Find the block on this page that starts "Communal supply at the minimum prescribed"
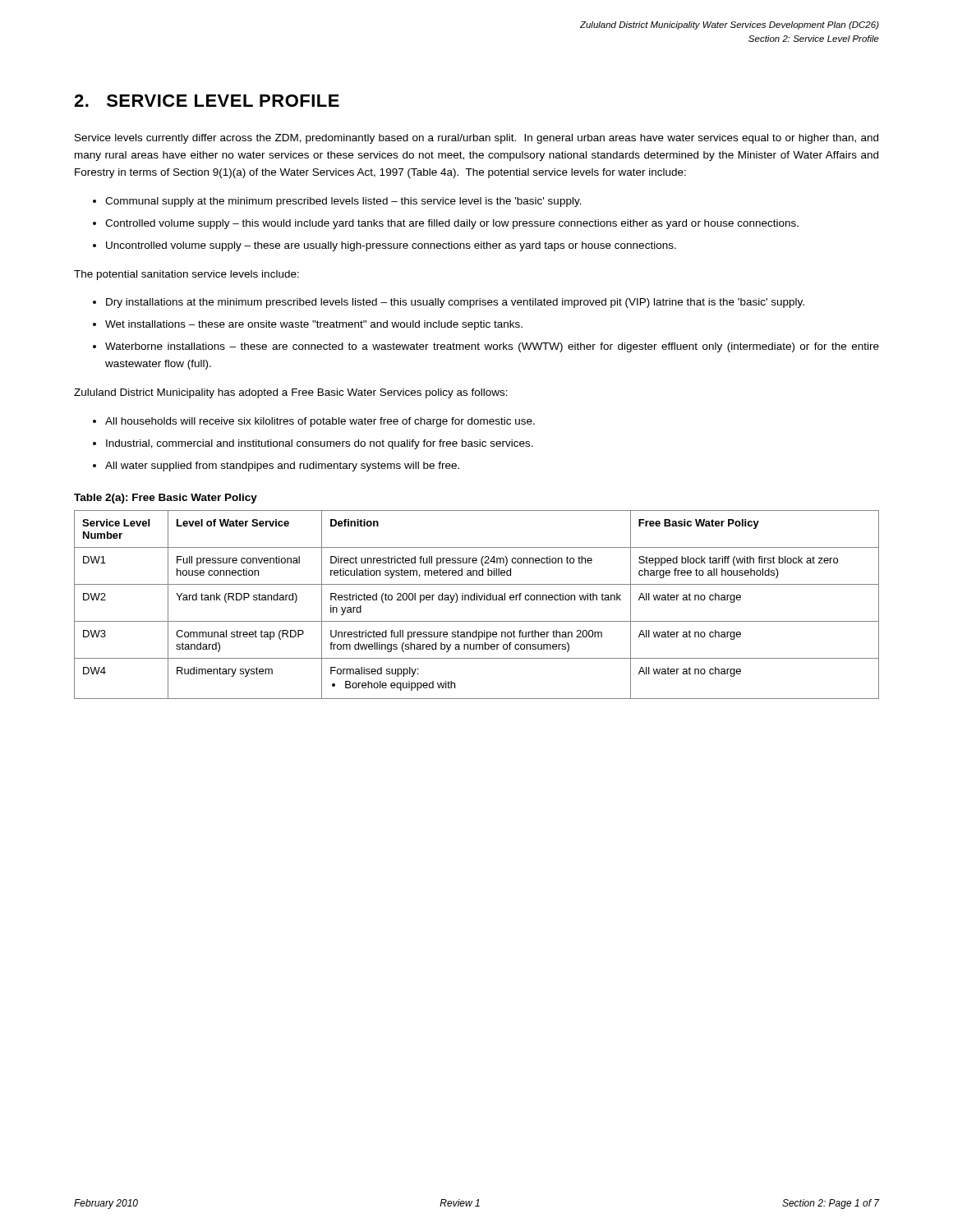 point(344,201)
